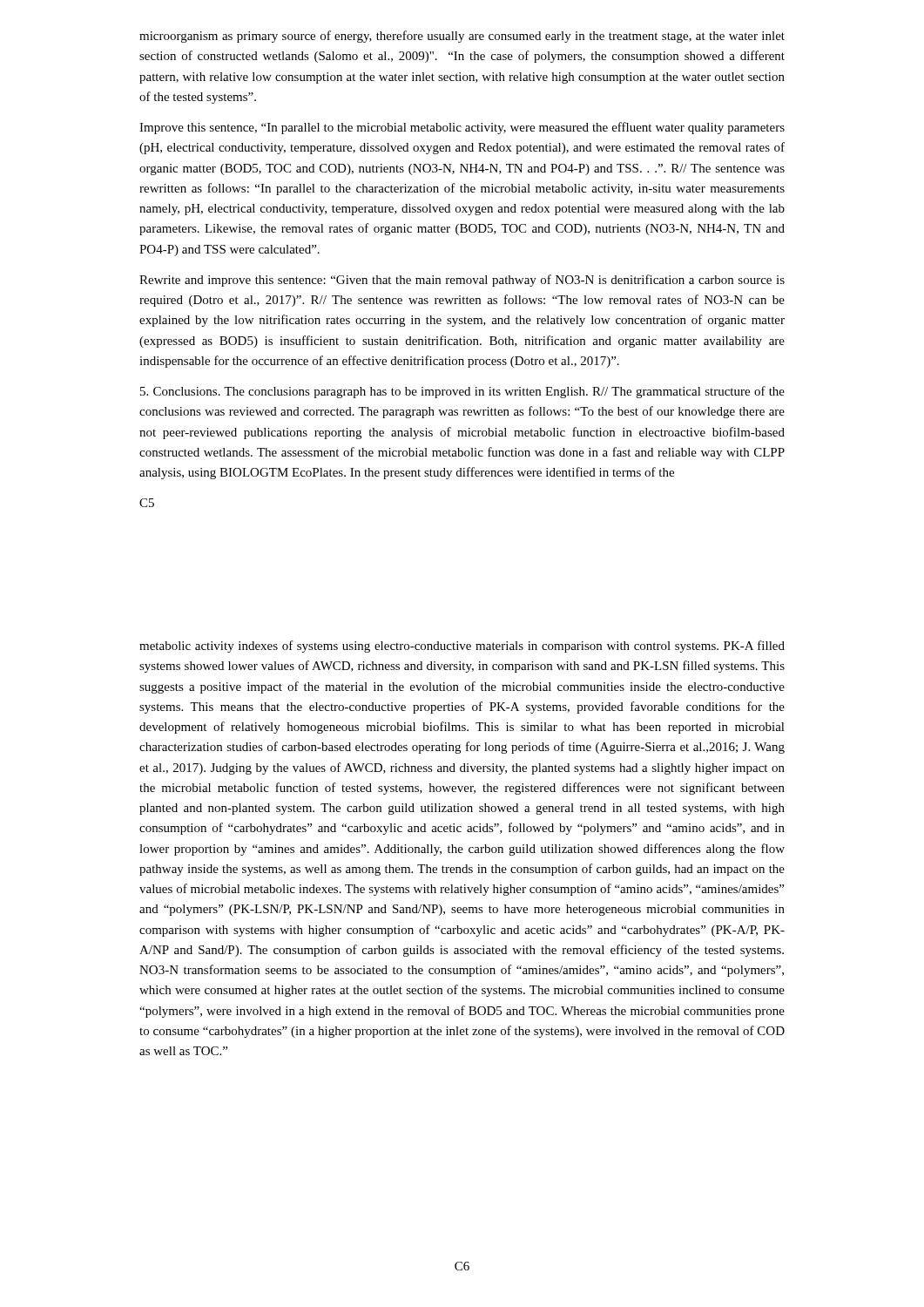The width and height of the screenshot is (924, 1307).
Task: Select the text block with the text "Conclusions. The conclusions paragraph has to be improved"
Action: click(x=462, y=432)
